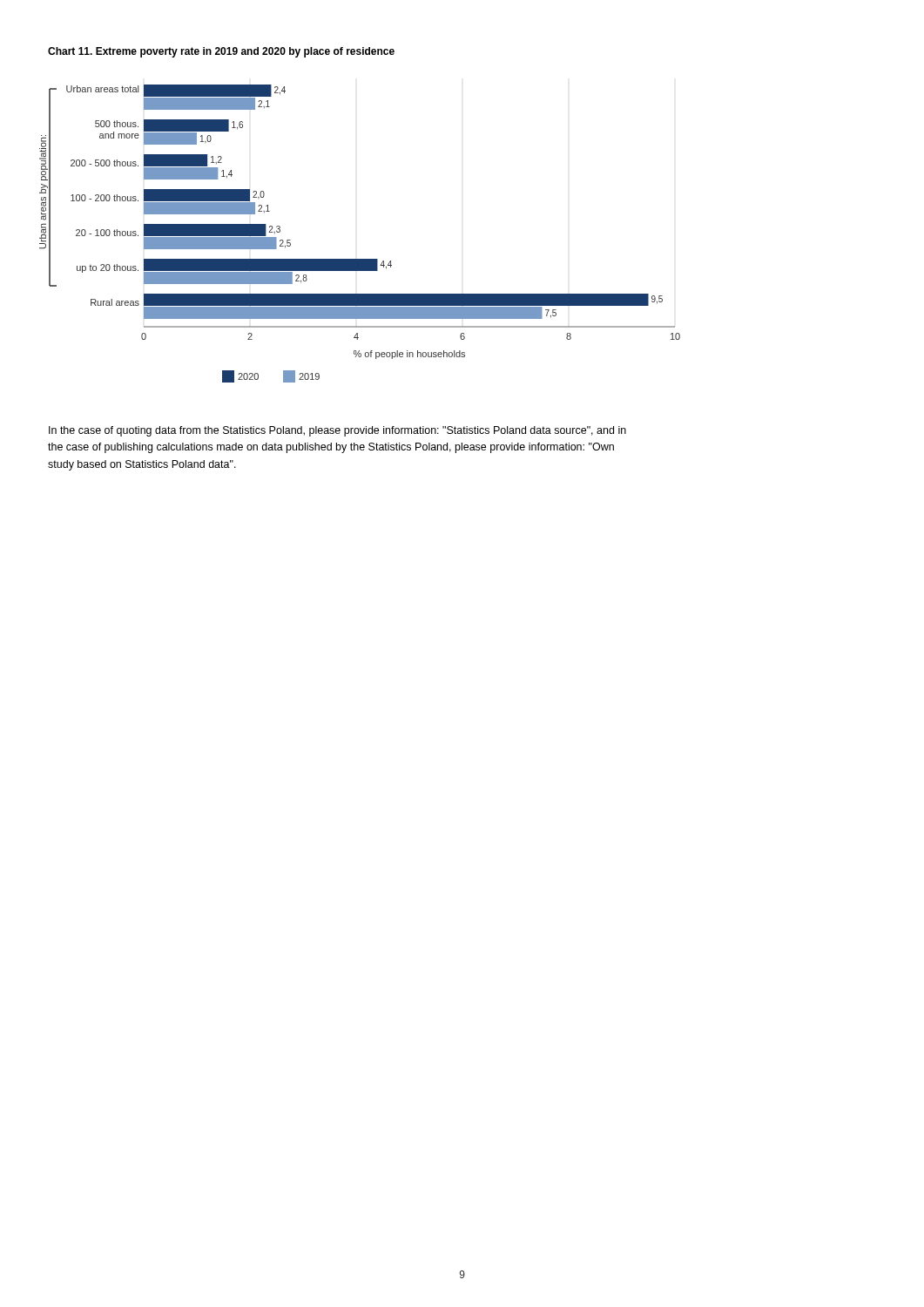
Task: Select a grouped bar chart
Action: coord(370,231)
